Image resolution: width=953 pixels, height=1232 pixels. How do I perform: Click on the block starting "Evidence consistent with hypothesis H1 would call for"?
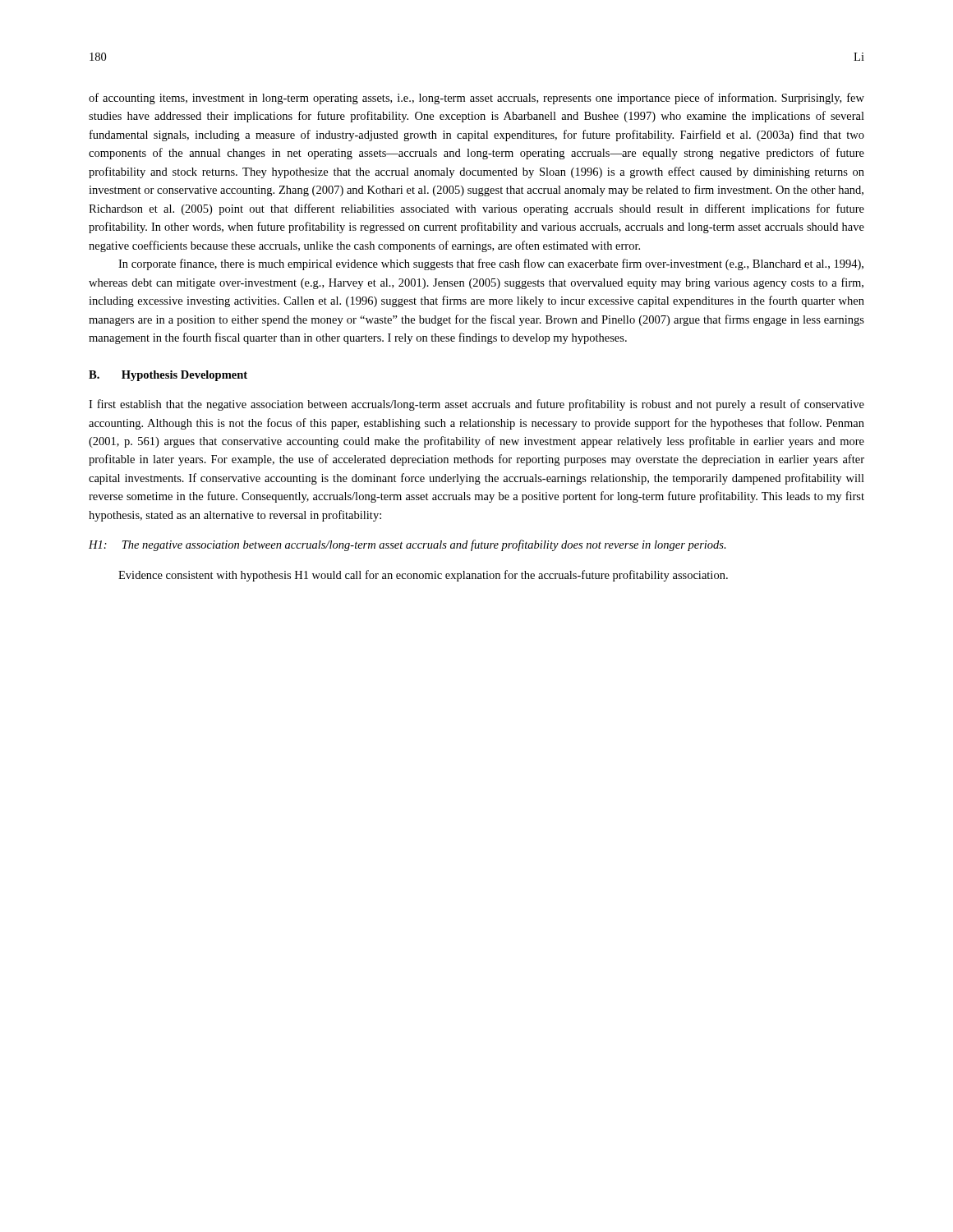coord(423,575)
